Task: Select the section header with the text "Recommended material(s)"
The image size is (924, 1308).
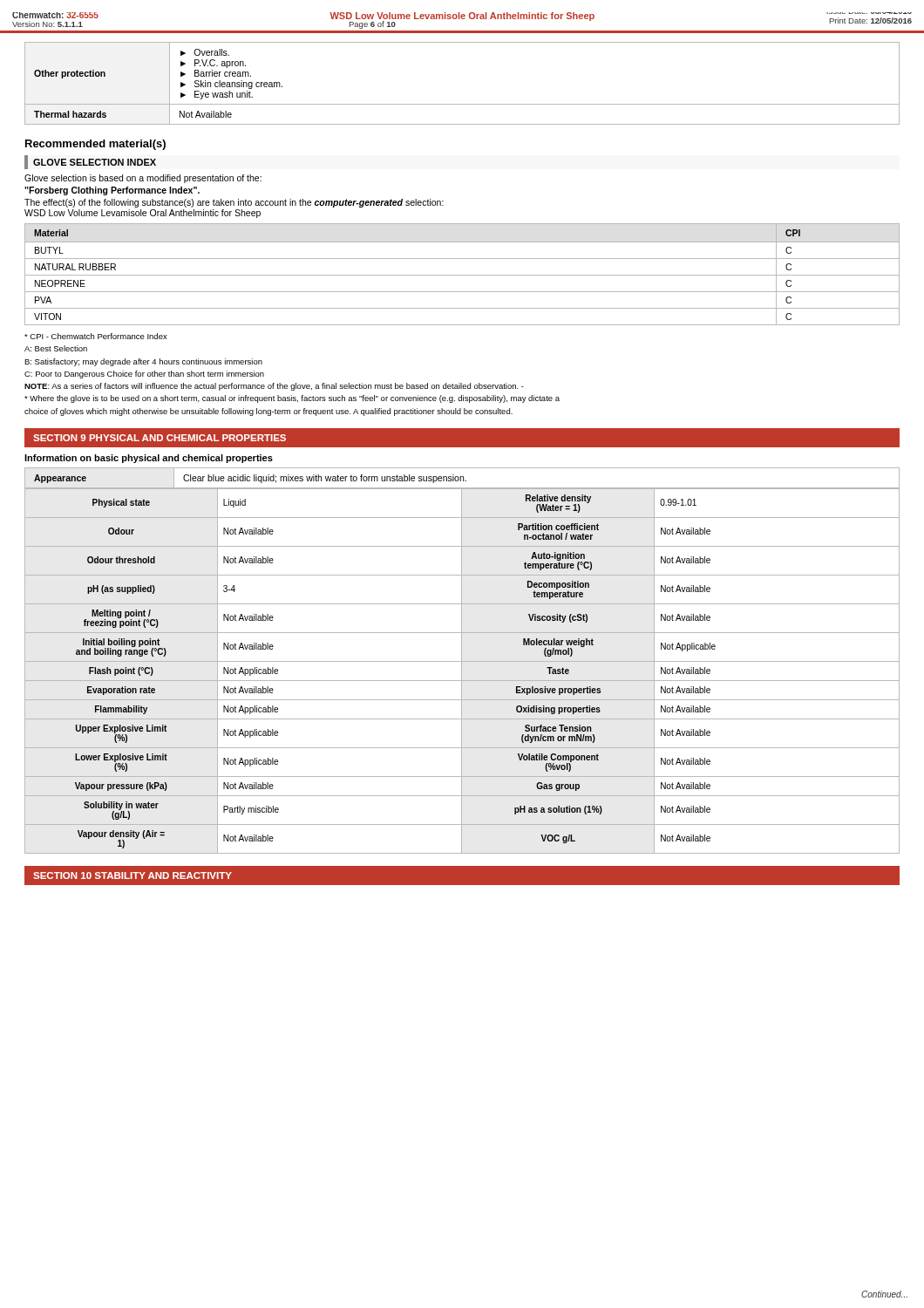Action: point(95,143)
